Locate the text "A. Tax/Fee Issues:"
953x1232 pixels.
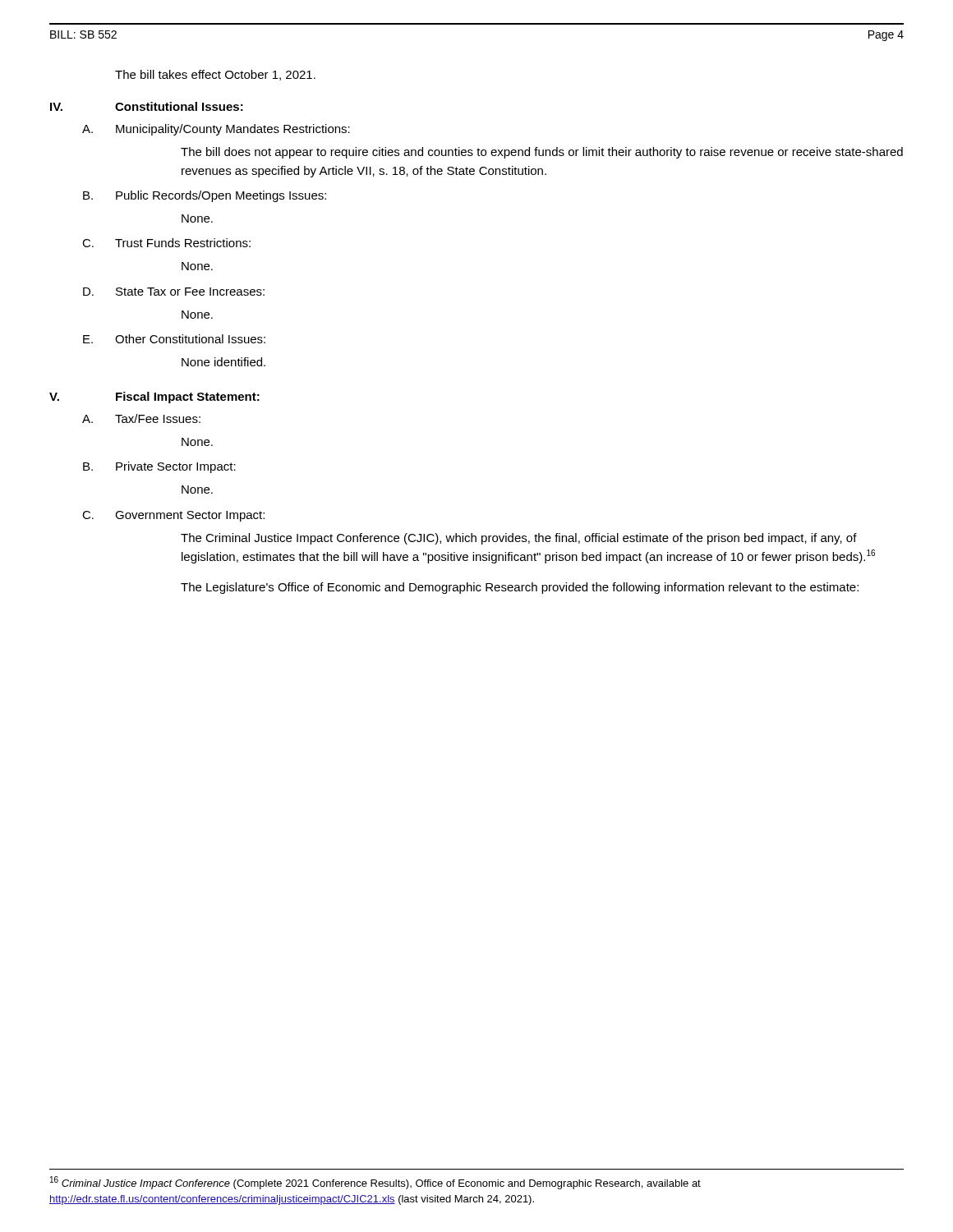pyautogui.click(x=125, y=418)
